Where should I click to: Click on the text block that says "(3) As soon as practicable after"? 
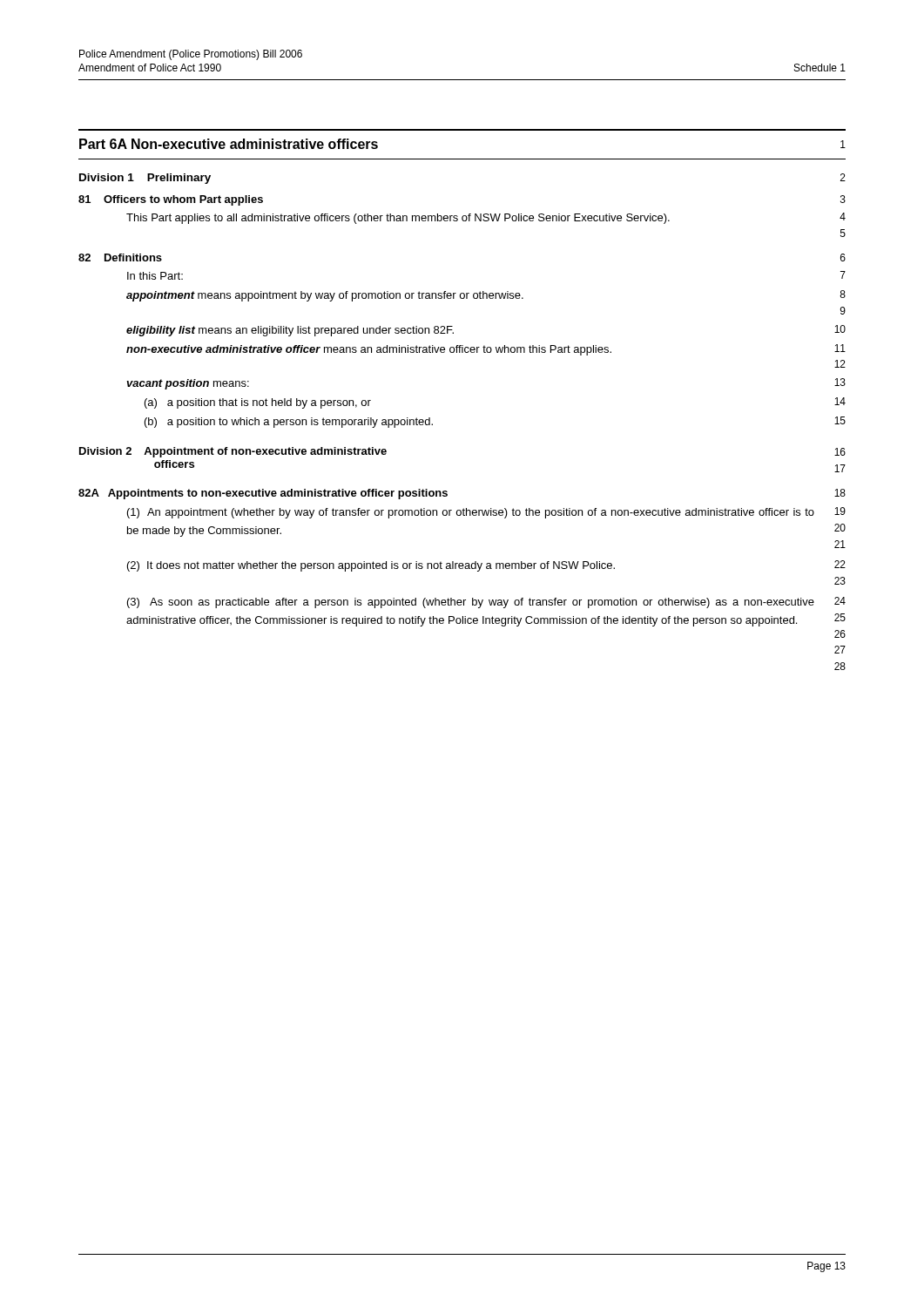click(x=470, y=611)
